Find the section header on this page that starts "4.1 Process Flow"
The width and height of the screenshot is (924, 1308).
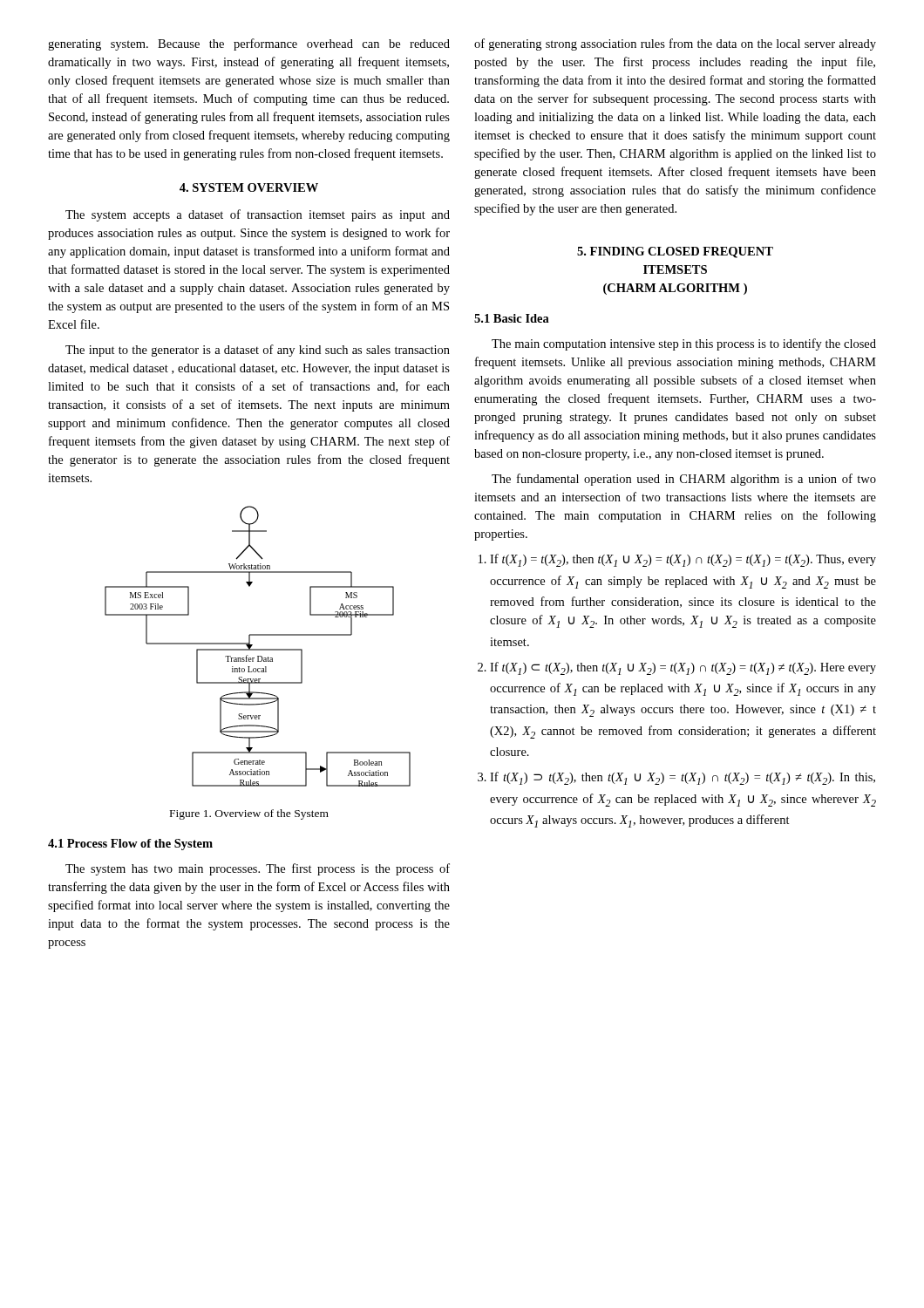(x=130, y=843)
